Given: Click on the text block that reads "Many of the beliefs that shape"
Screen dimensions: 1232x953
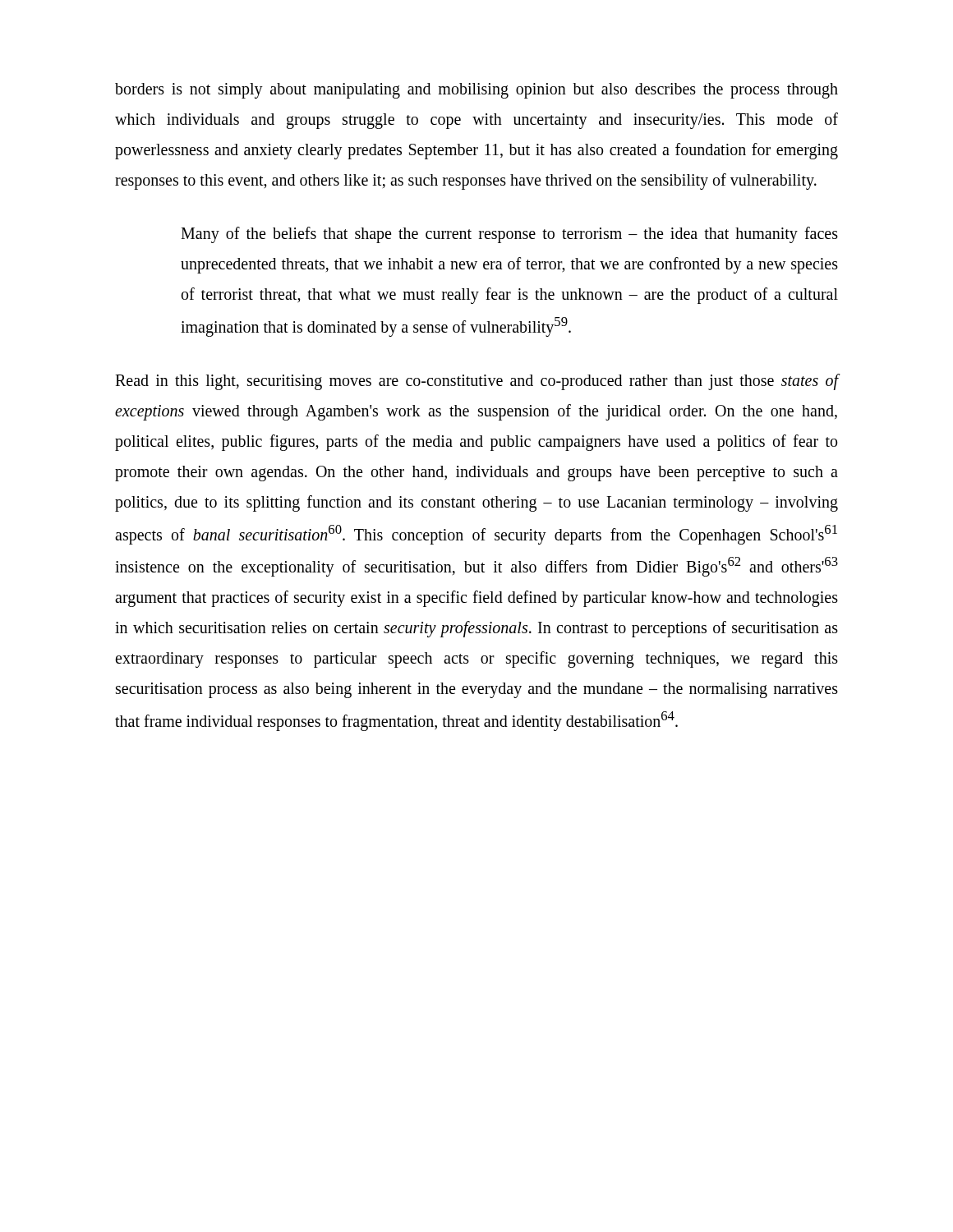Looking at the screenshot, I should pyautogui.click(x=509, y=280).
